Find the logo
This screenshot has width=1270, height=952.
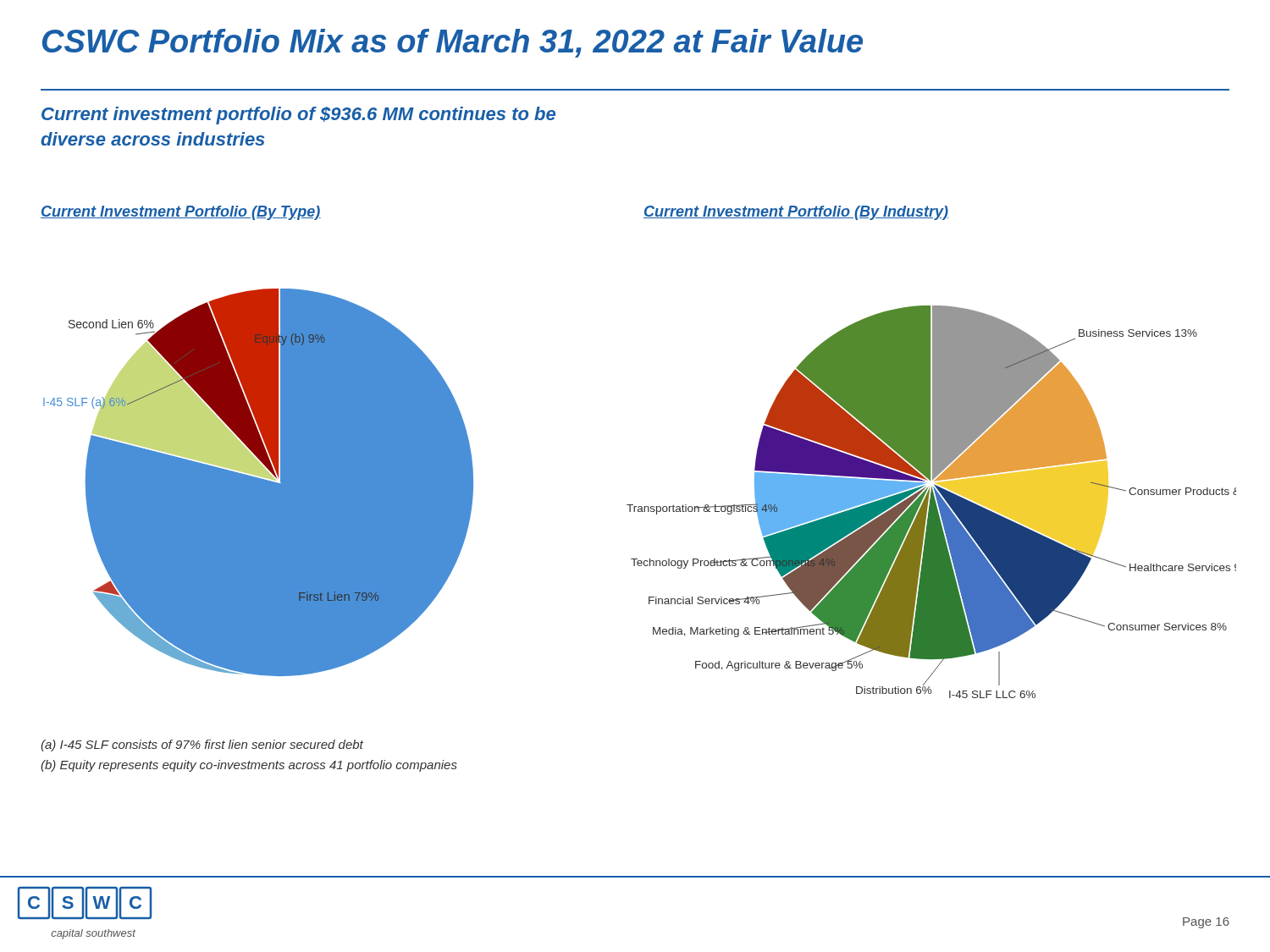pos(93,915)
